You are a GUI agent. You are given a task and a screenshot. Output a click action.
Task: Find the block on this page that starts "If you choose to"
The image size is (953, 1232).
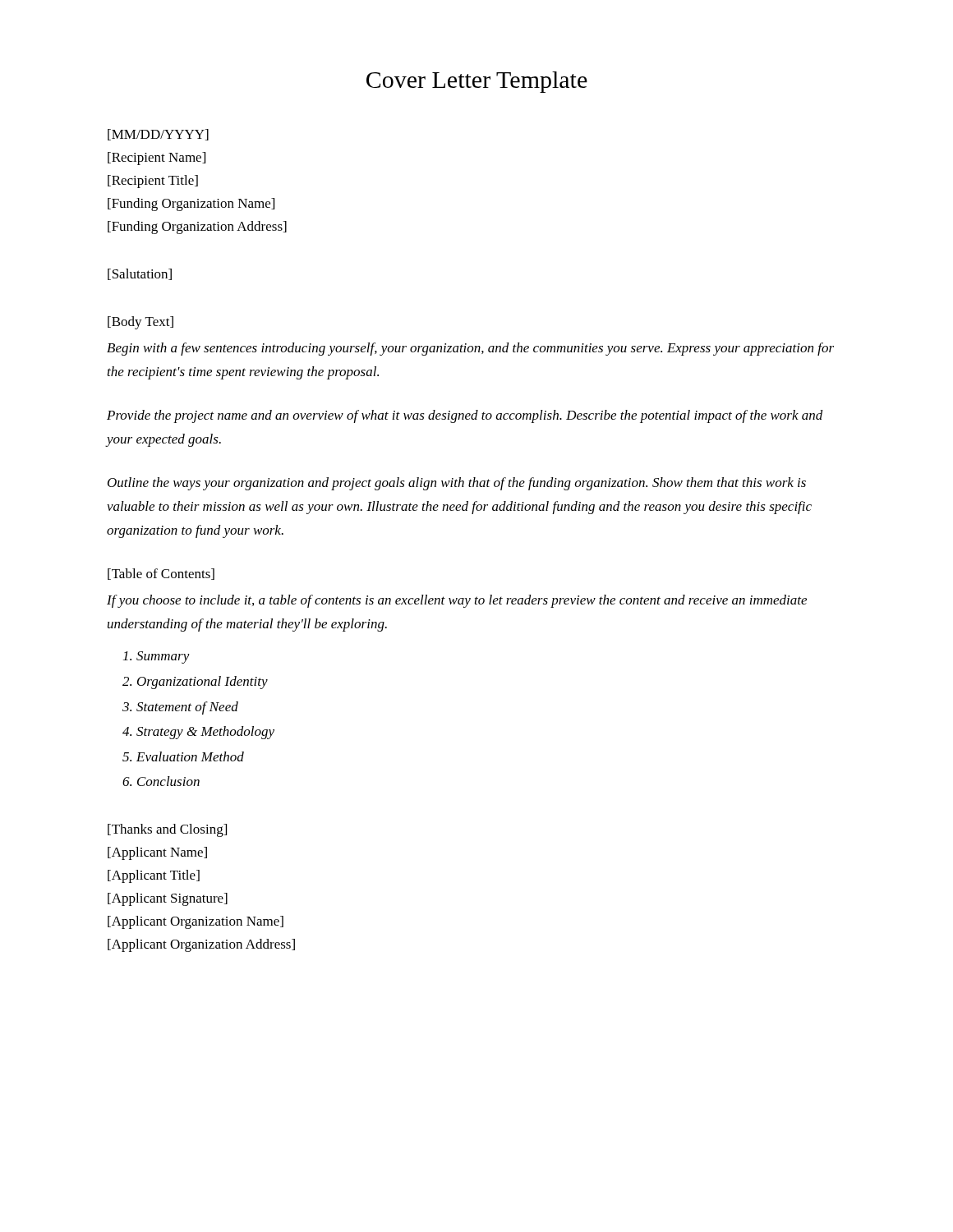coord(457,612)
